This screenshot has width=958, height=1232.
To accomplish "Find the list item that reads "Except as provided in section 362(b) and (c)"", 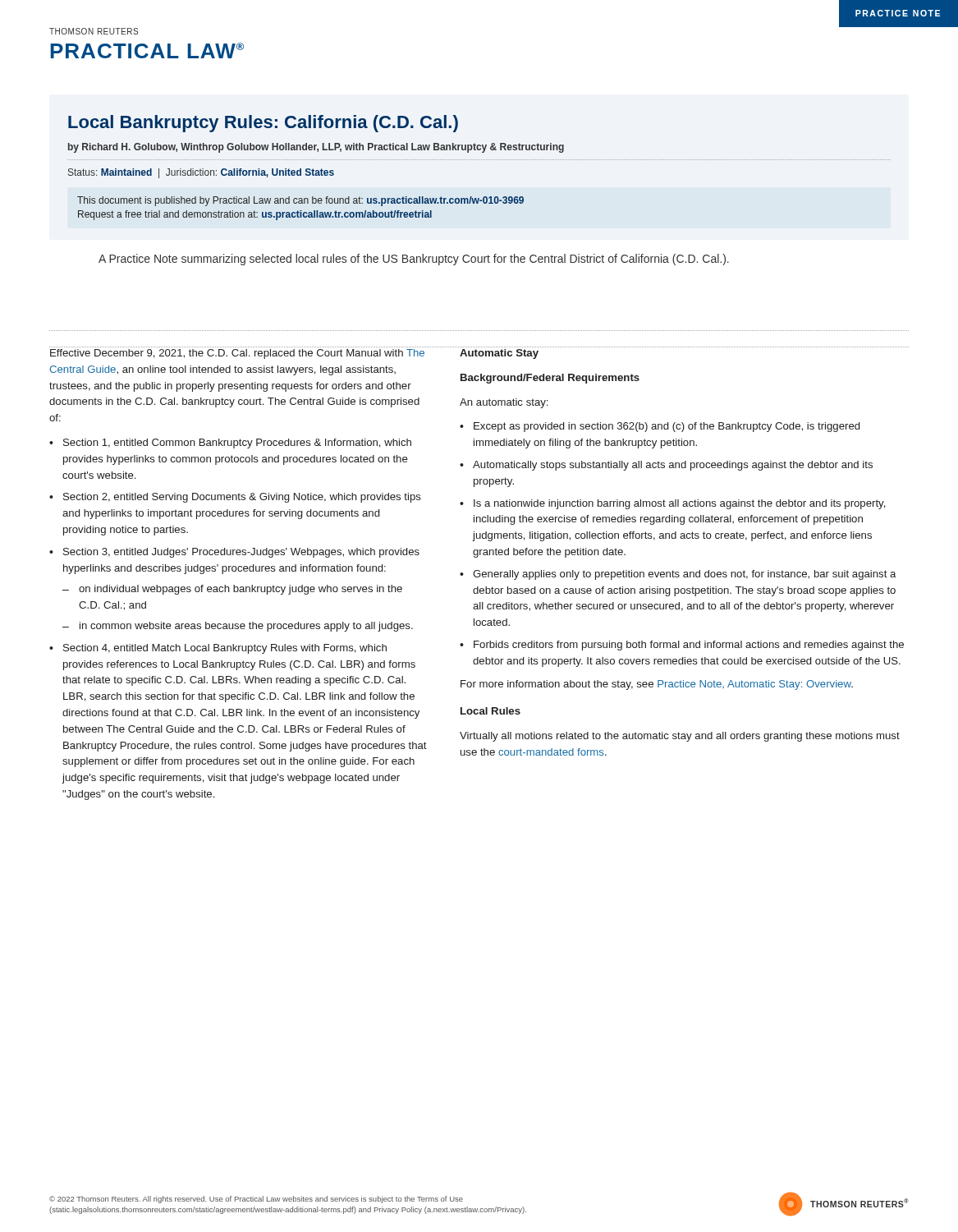I will [667, 434].
